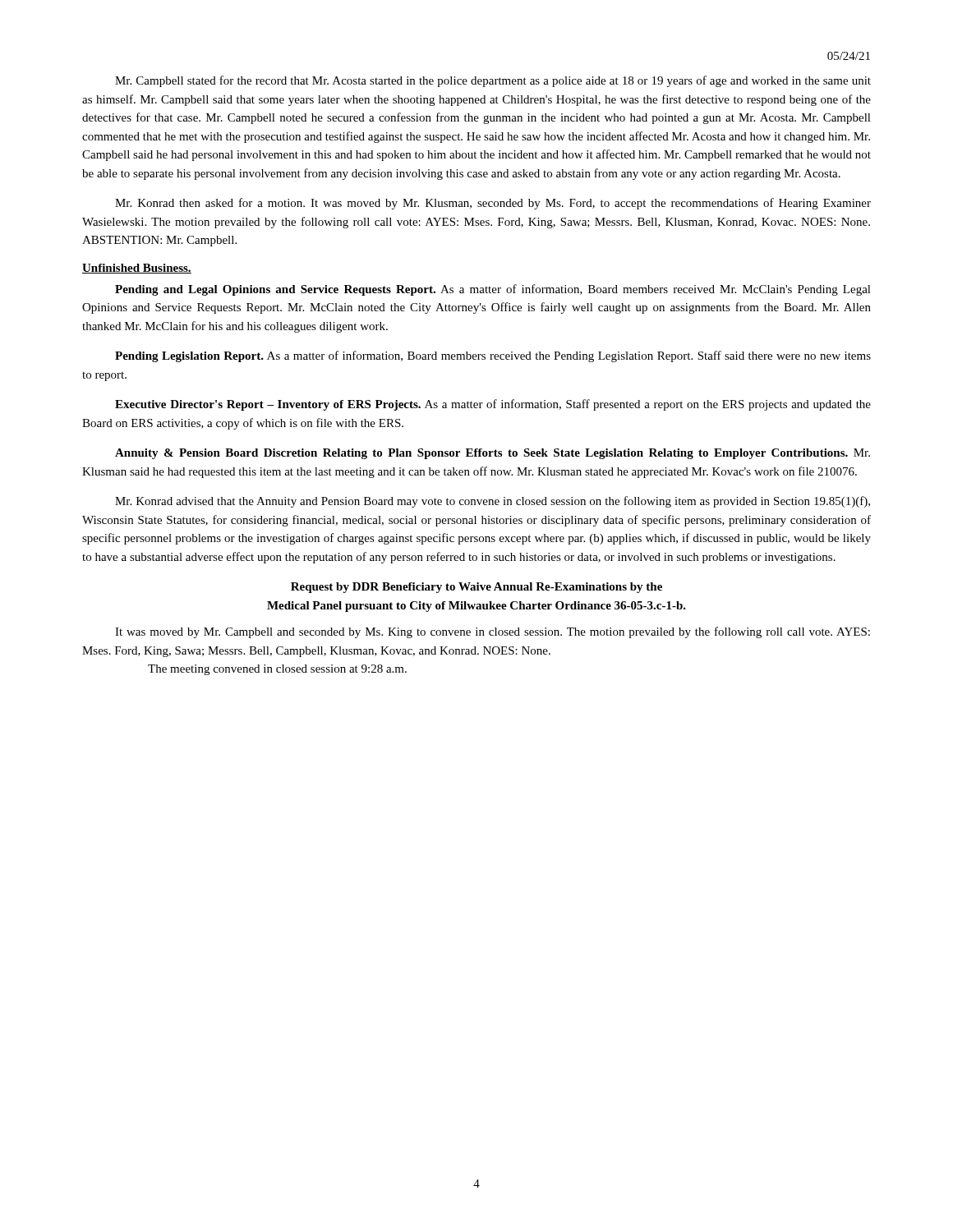This screenshot has width=953, height=1232.
Task: Point to the block beginning "Pending Legislation Report. As"
Action: pyautogui.click(x=476, y=365)
